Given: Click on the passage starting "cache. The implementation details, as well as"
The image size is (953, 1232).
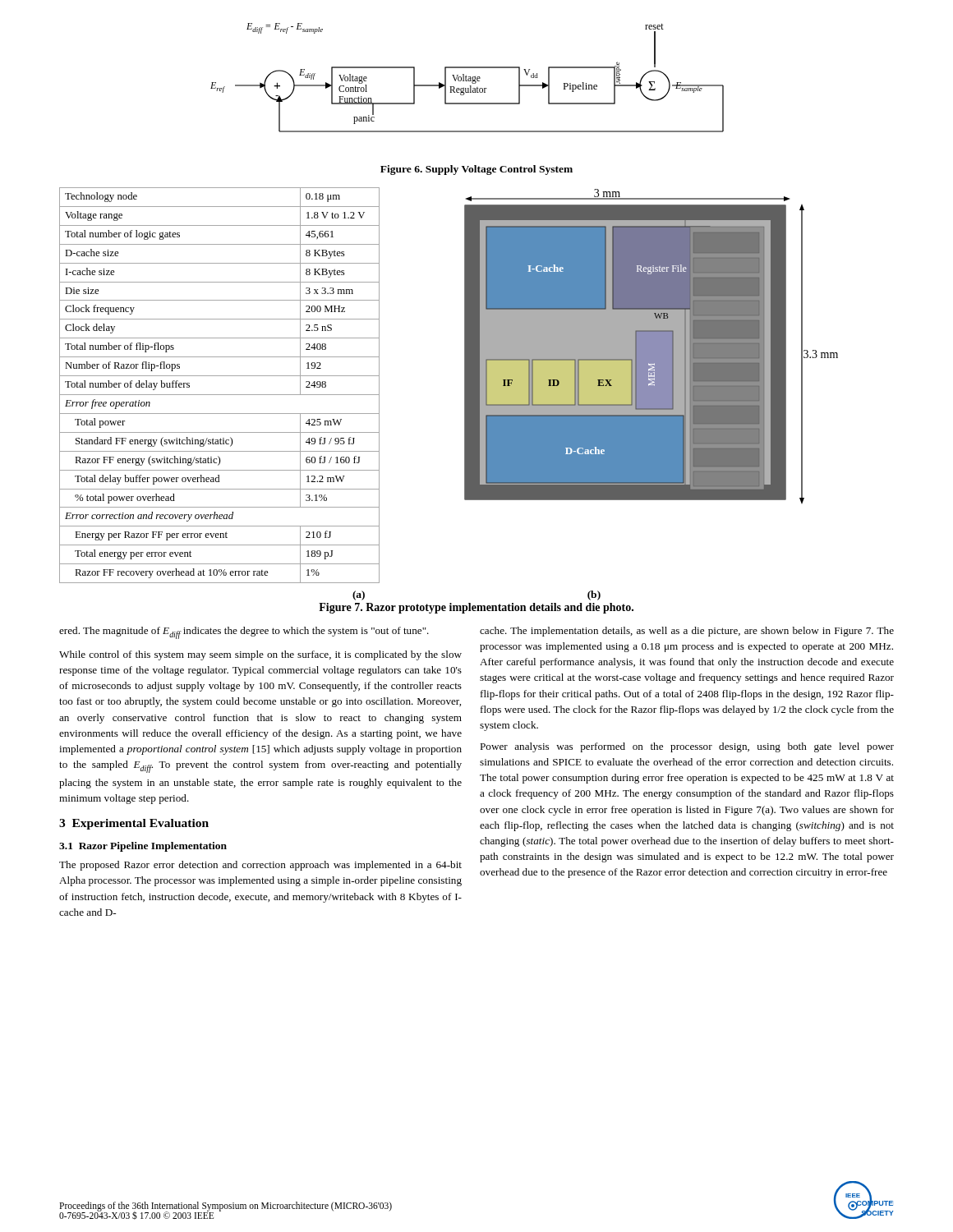Looking at the screenshot, I should click(x=687, y=751).
